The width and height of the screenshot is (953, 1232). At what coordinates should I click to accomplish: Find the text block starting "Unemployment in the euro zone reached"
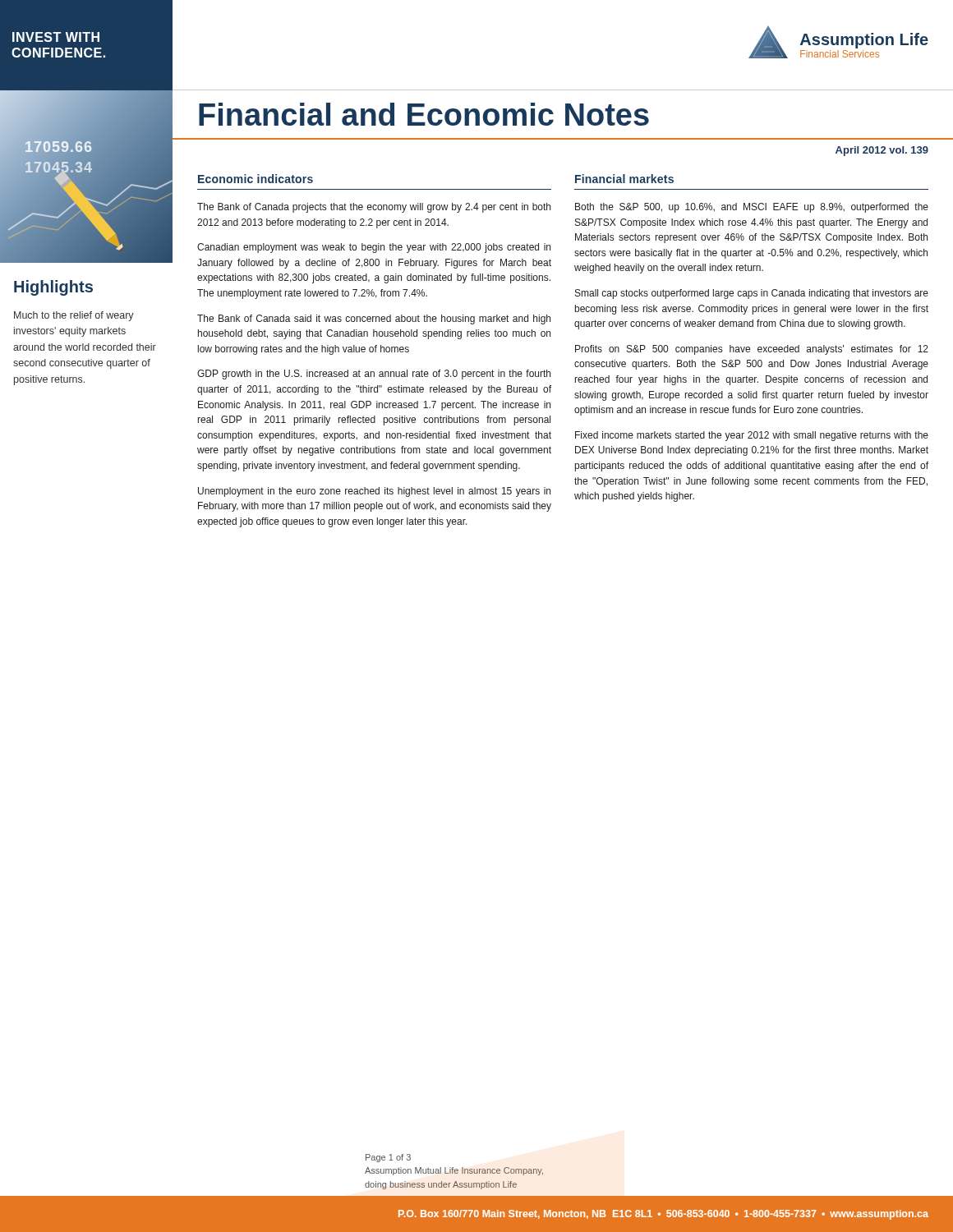(x=374, y=506)
